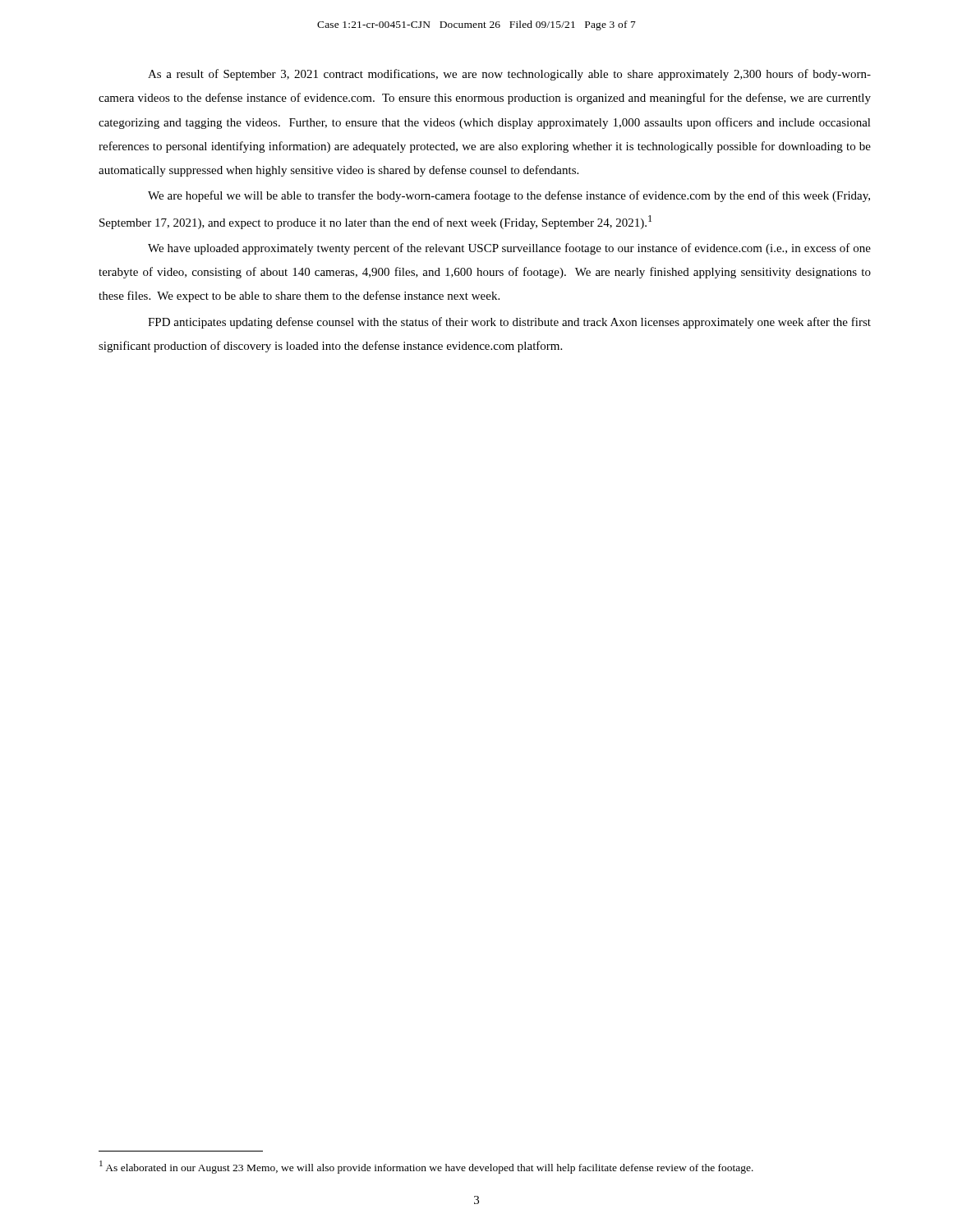Screen dimensions: 1232x953
Task: Locate the element starting "1 As elaborated in our August 23"
Action: click(x=426, y=1166)
